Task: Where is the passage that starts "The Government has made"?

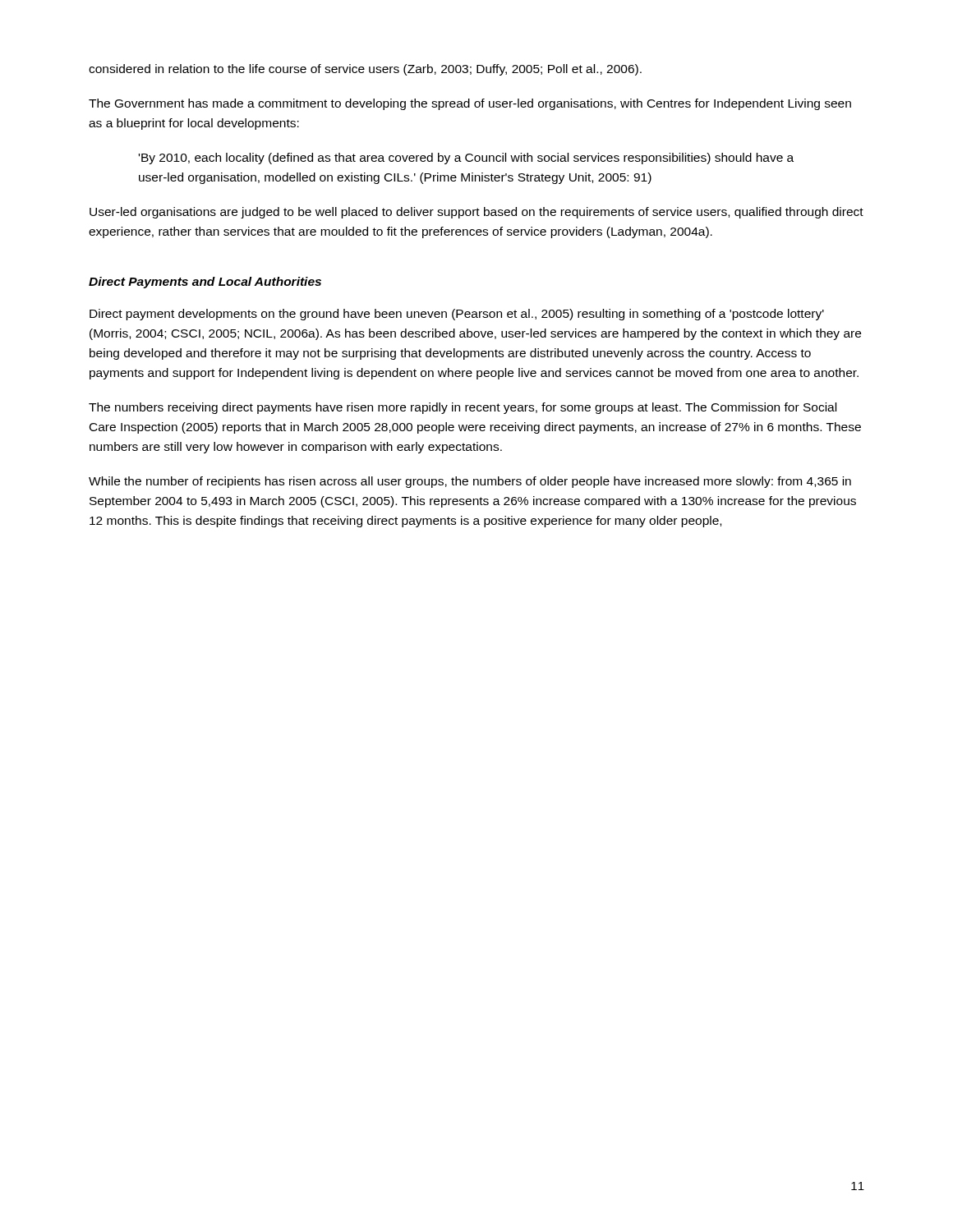Action: (470, 113)
